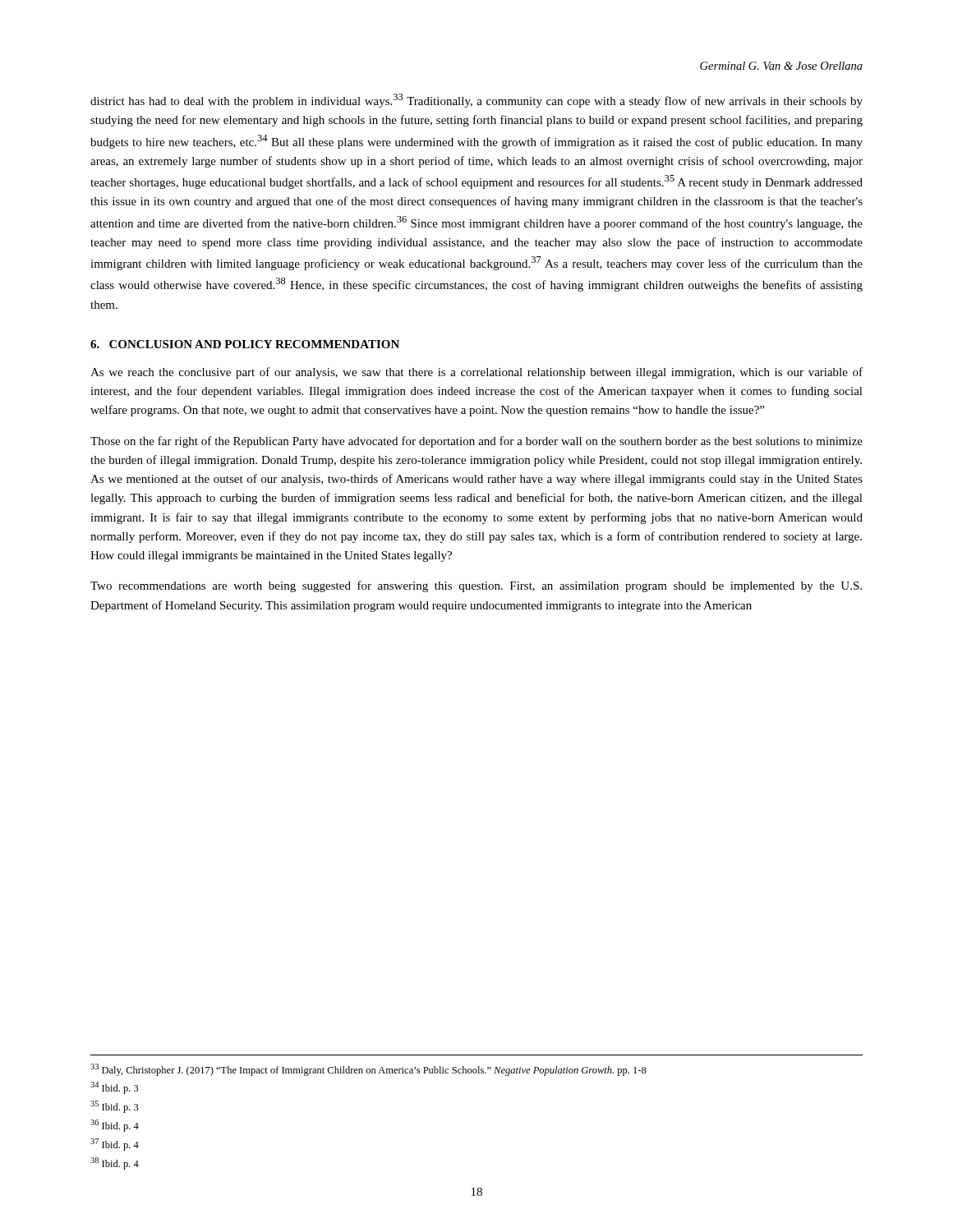Select the text block starting "6. CONCLUSION AND"

245,344
